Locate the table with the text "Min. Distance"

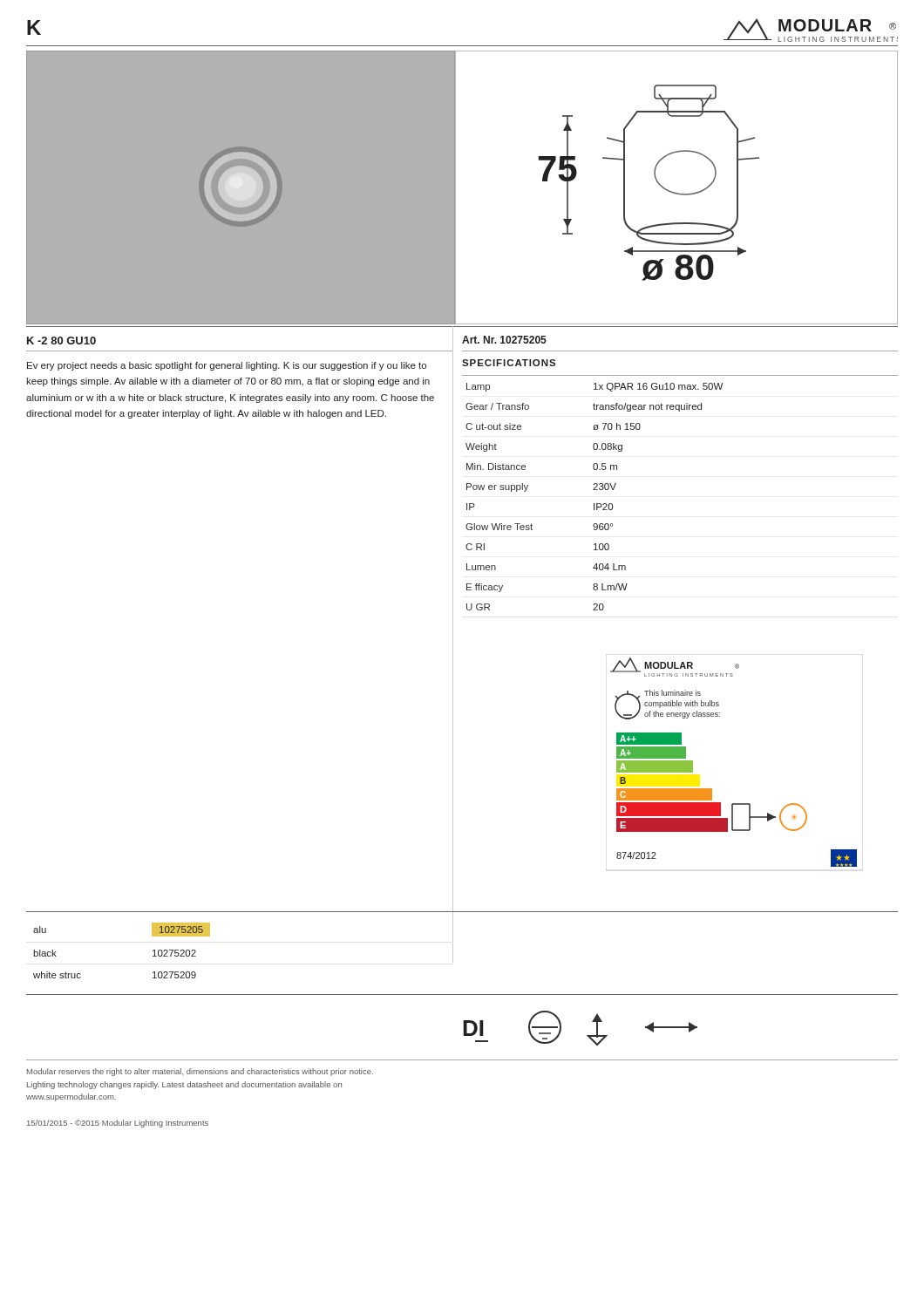point(680,497)
